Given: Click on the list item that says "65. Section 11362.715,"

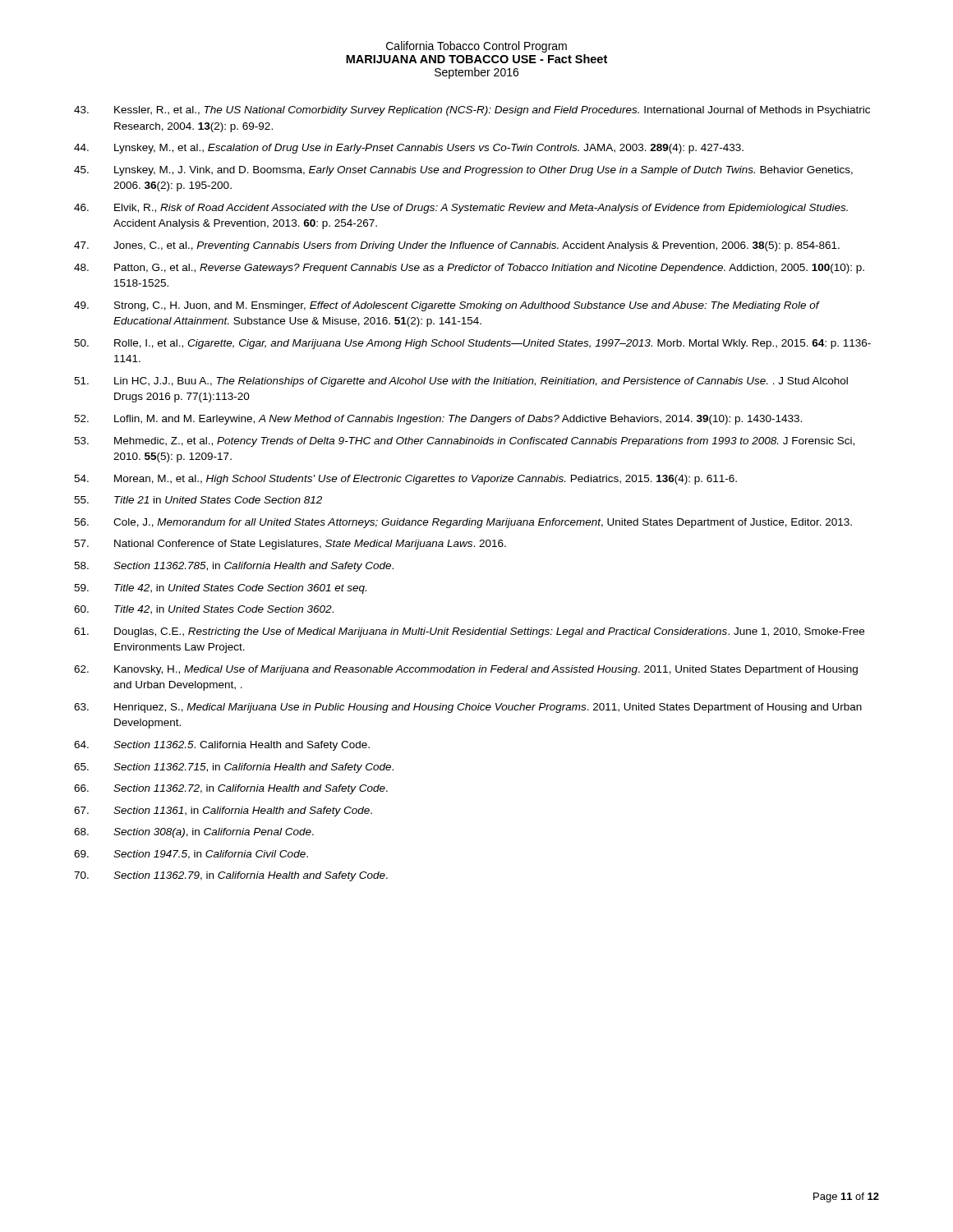Looking at the screenshot, I should point(234,768).
